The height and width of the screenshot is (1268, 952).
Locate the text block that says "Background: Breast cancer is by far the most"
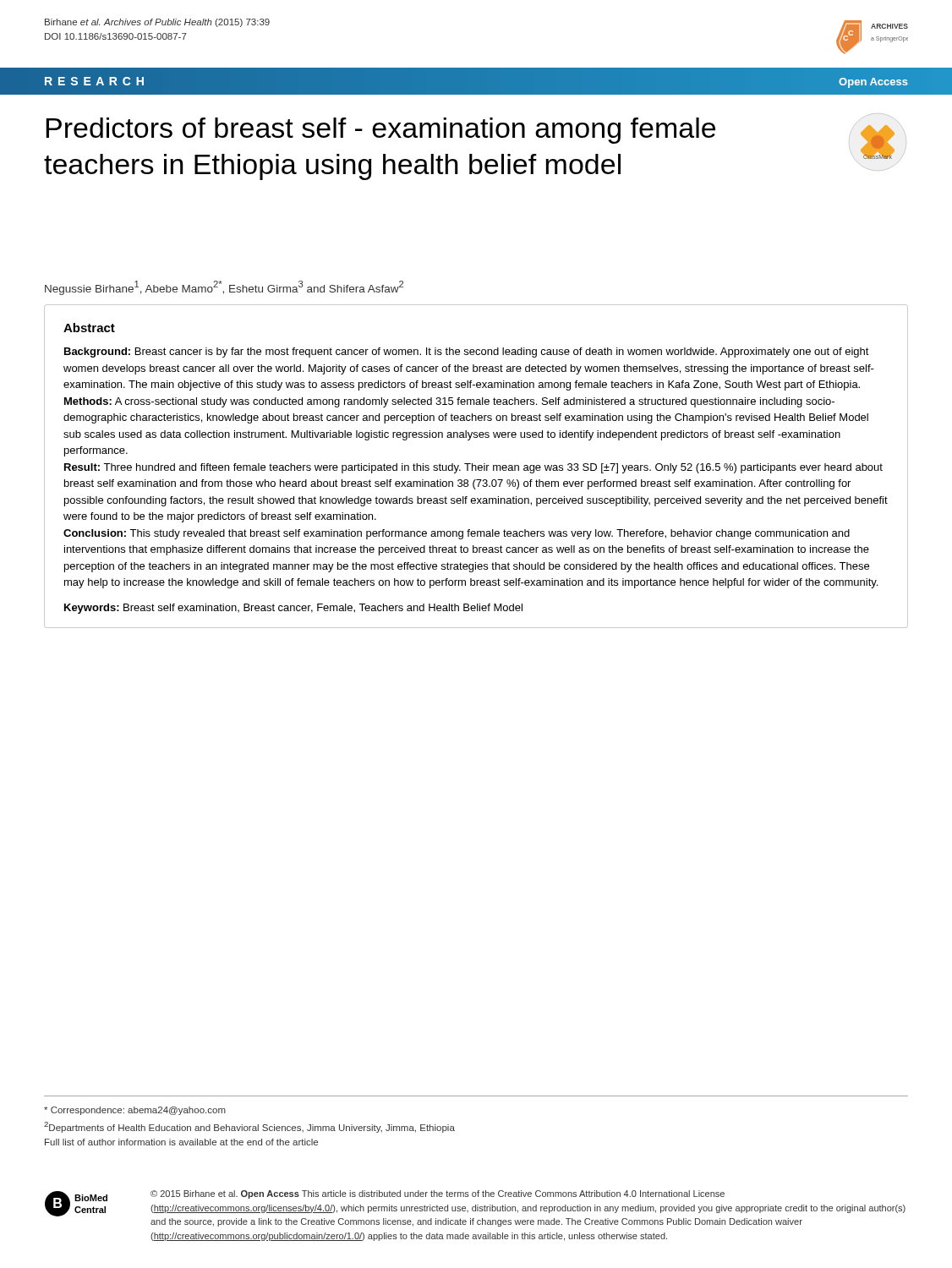(476, 368)
